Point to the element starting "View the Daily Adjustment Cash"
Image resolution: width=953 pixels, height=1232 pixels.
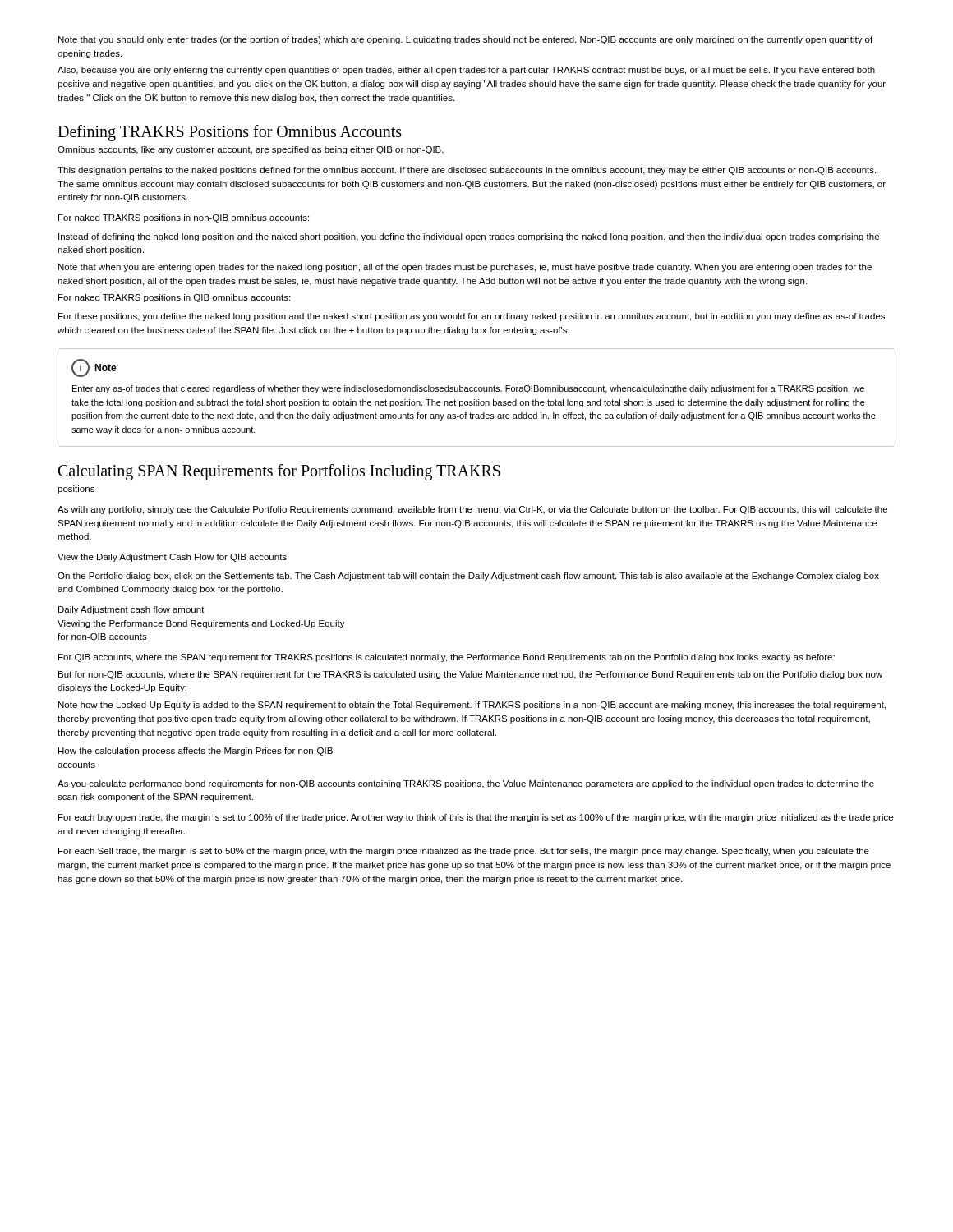172,557
